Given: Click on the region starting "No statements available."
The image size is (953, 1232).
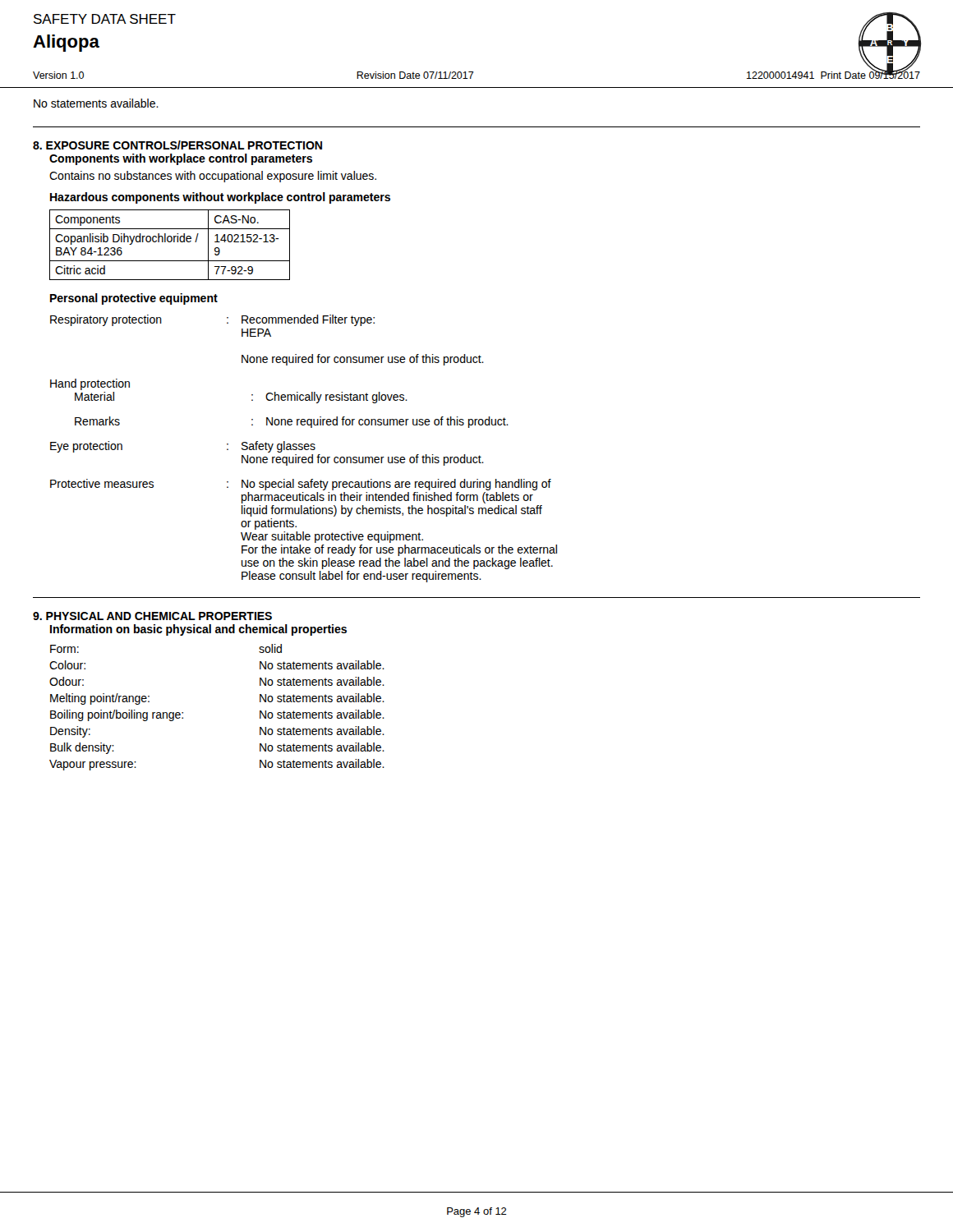Looking at the screenshot, I should coord(96,103).
